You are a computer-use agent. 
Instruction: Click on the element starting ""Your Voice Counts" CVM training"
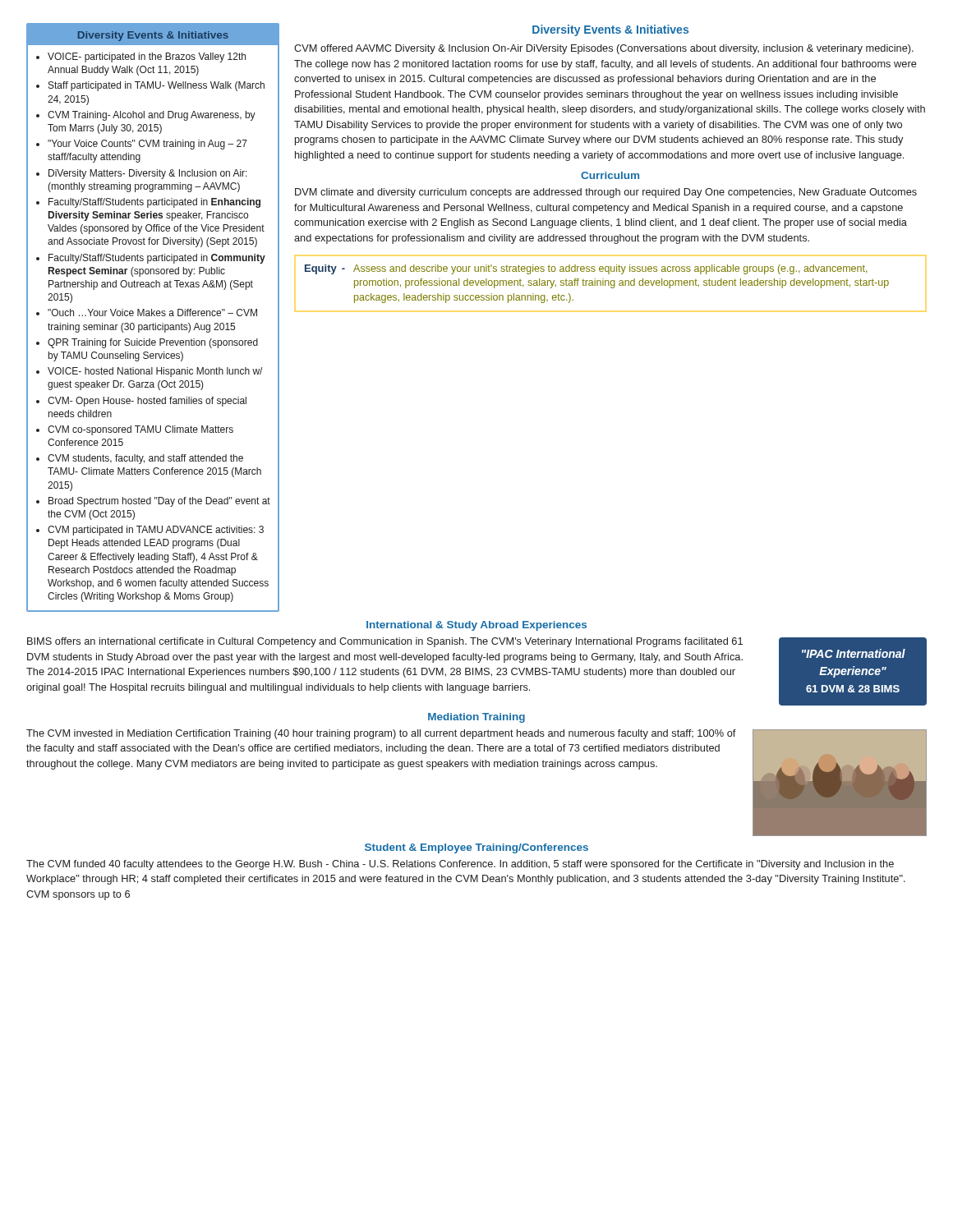(147, 150)
